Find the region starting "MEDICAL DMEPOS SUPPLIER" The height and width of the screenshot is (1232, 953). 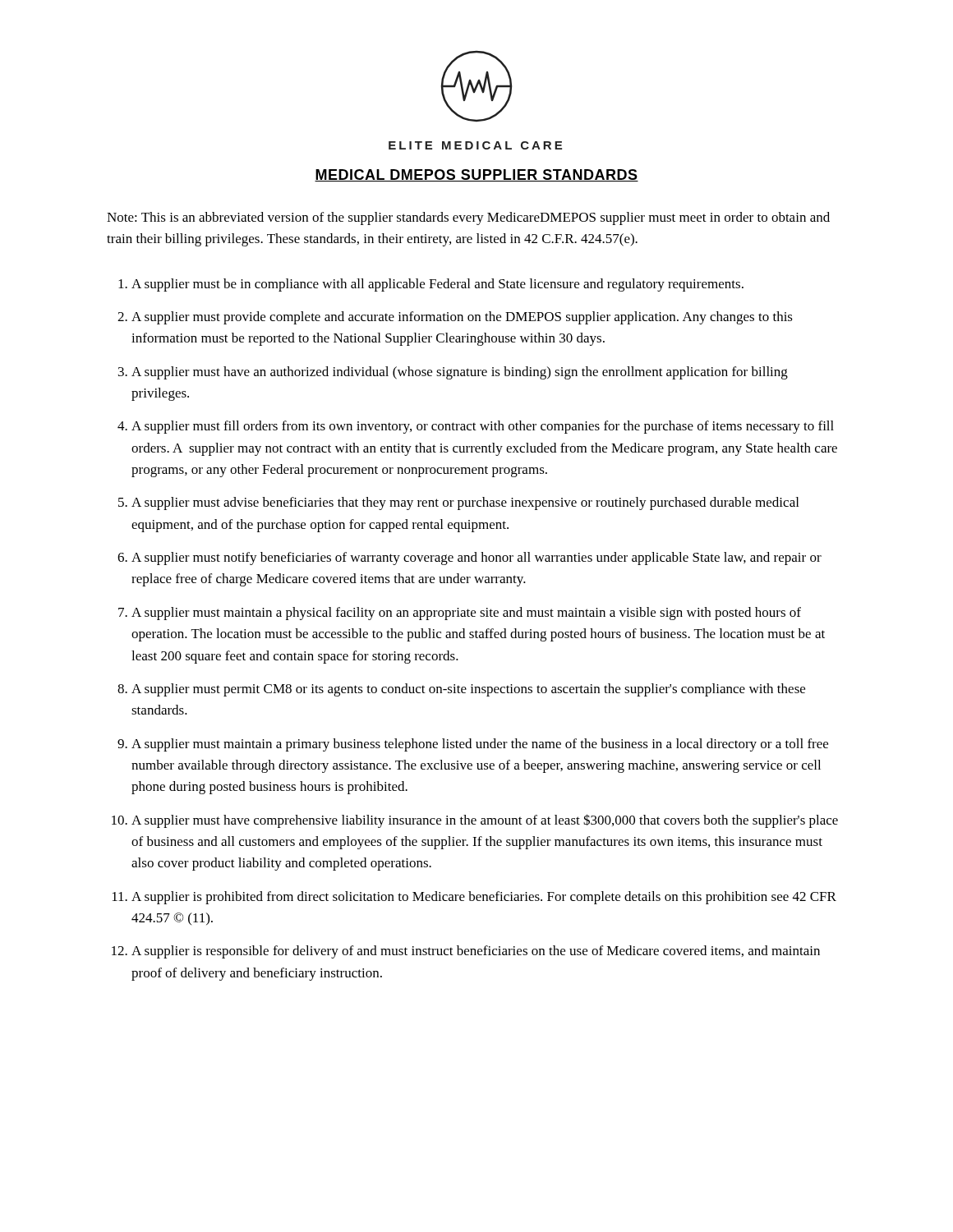pos(476,175)
